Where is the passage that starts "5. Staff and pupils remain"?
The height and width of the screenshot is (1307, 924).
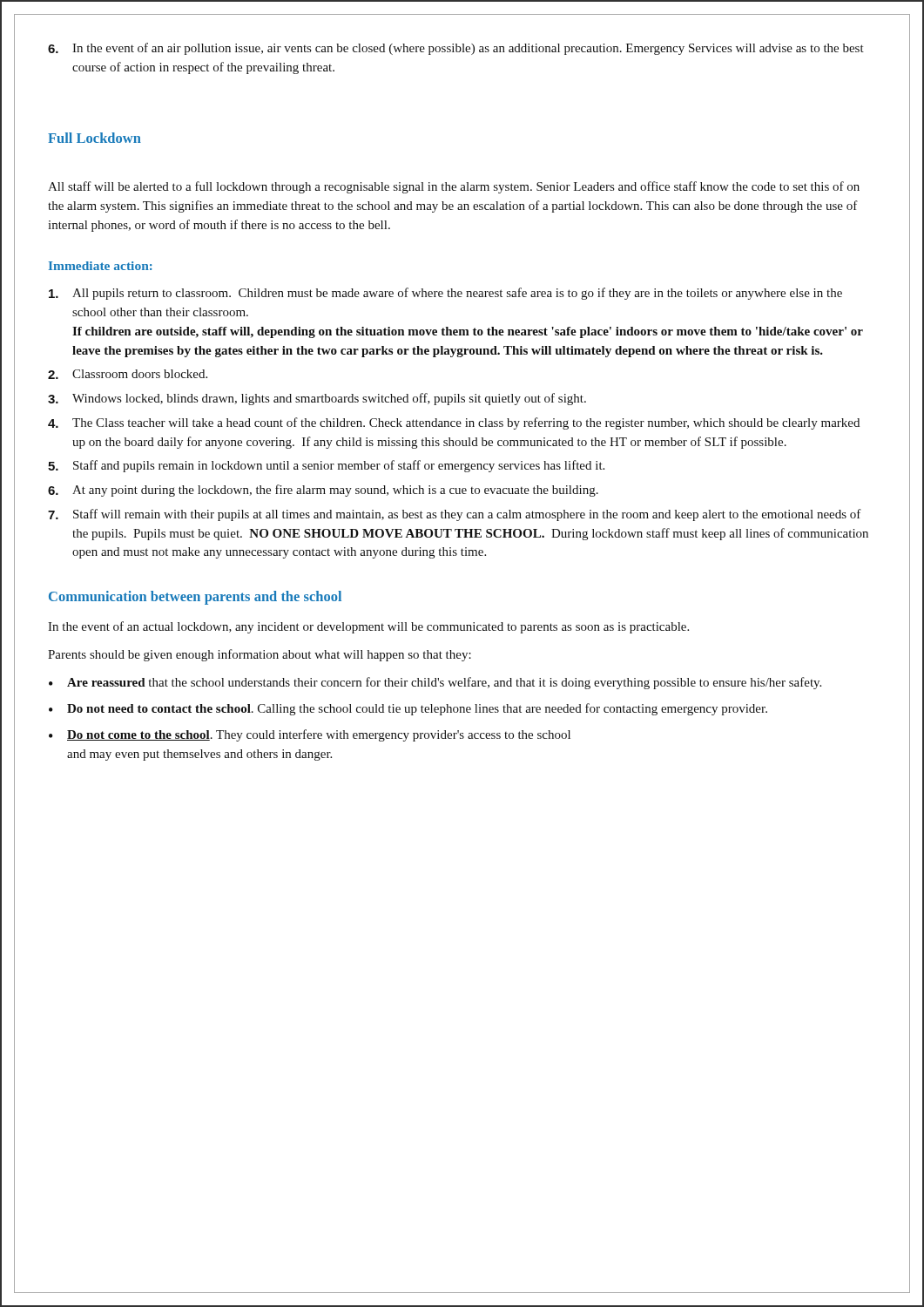(x=327, y=466)
